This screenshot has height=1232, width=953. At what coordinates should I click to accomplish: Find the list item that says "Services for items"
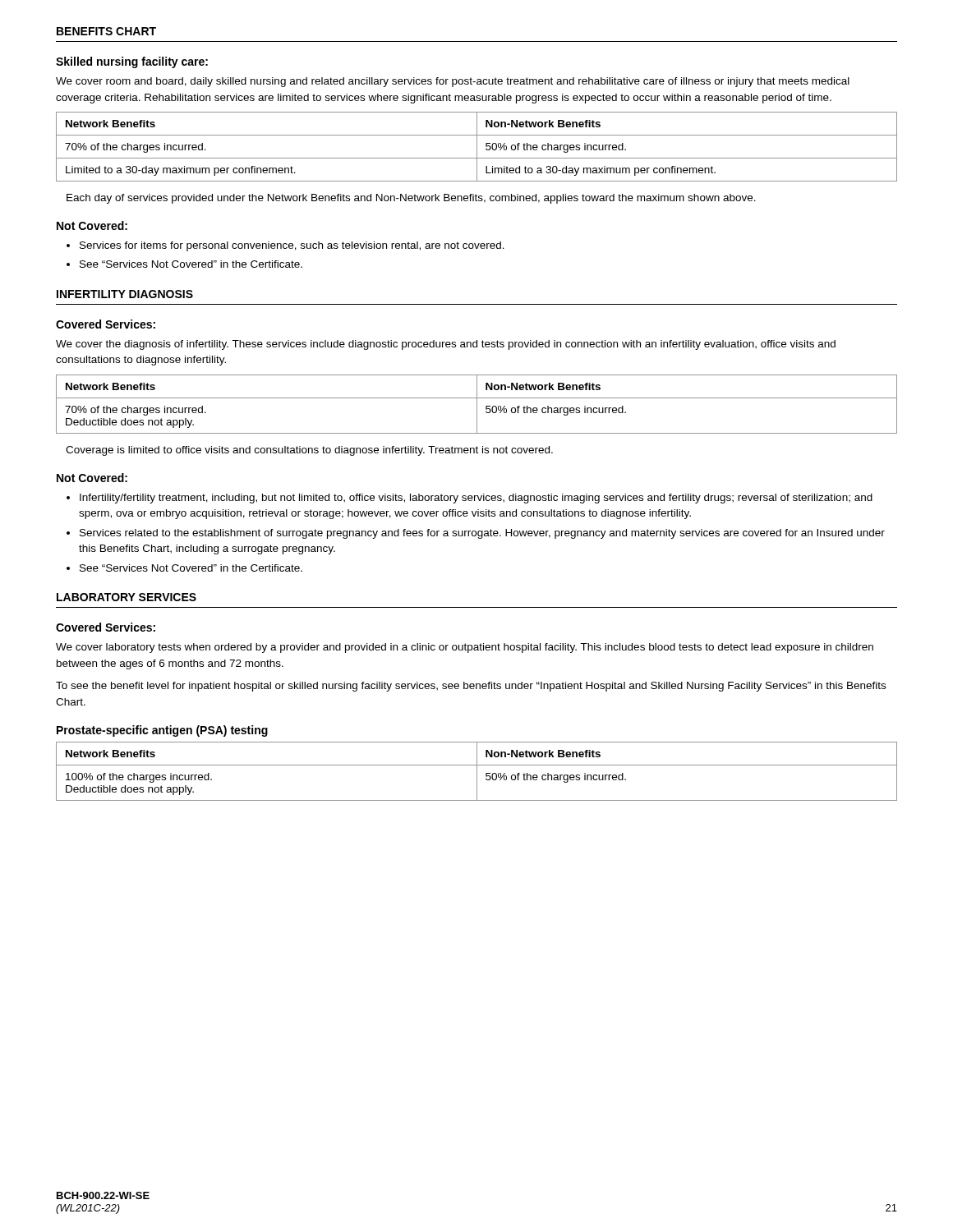292,245
